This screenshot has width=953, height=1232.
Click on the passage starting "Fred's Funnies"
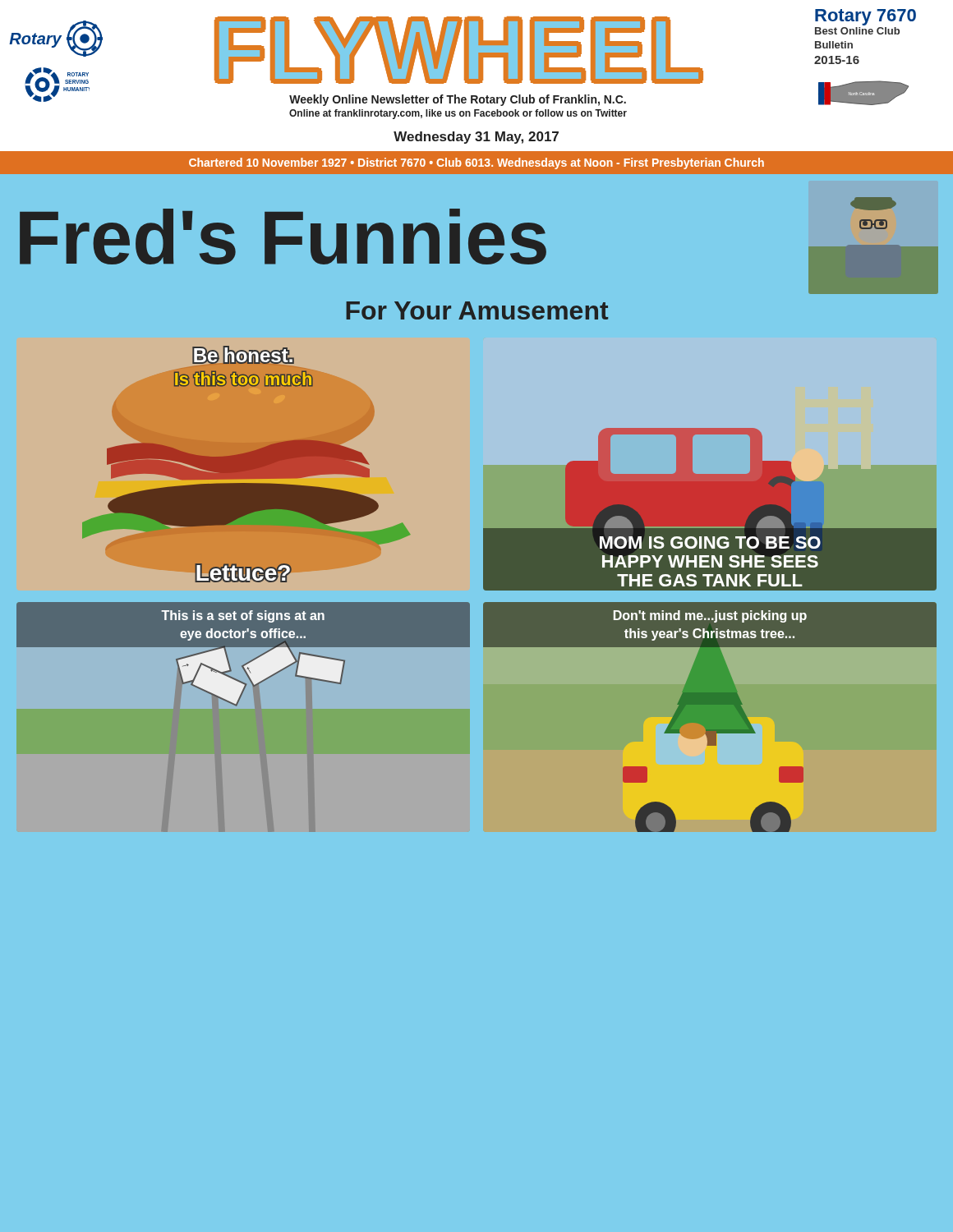tap(282, 237)
